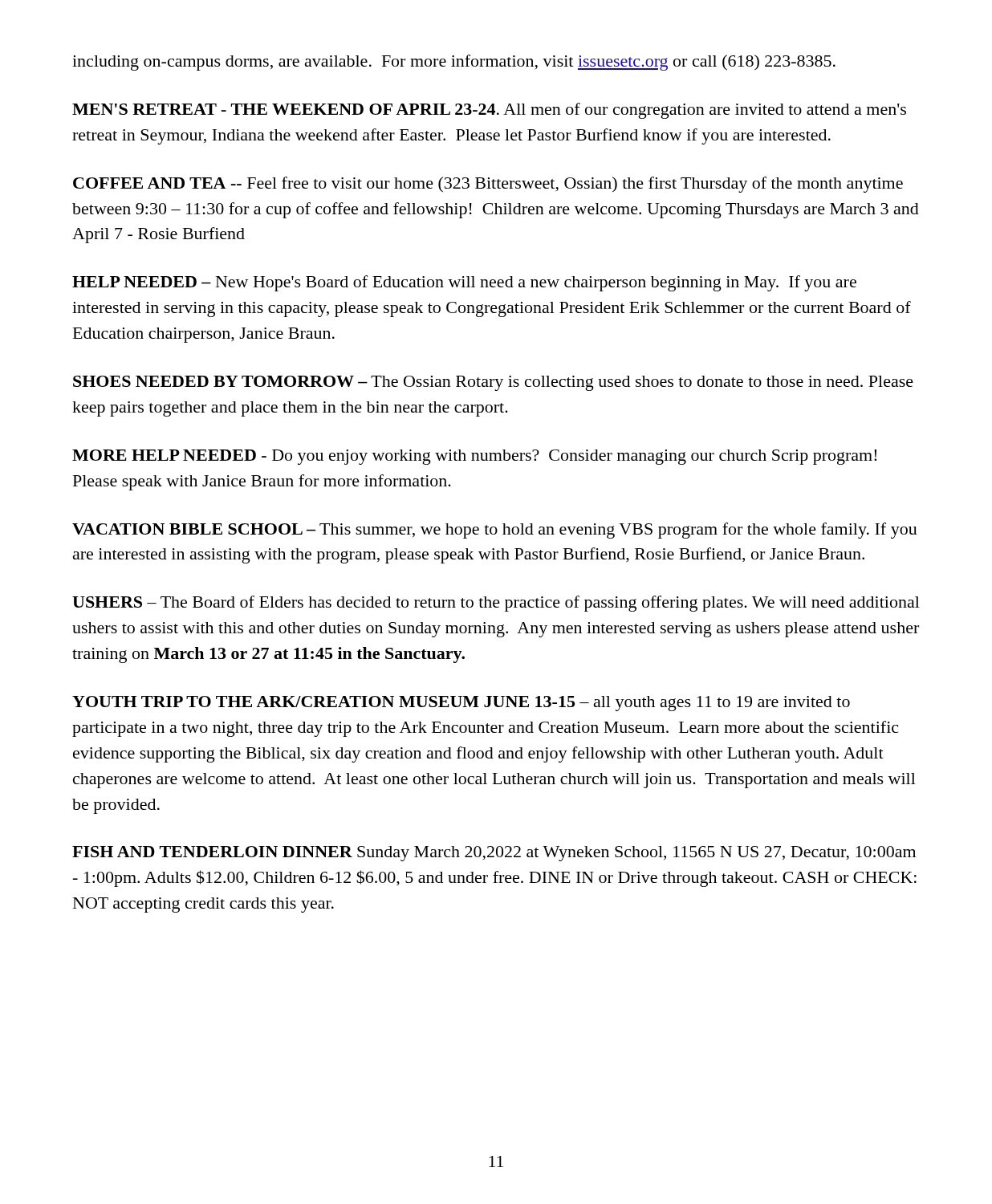This screenshot has width=992, height=1204.
Task: Find the text block with the text "SHOES NEEDED BY TOMORROW – The"
Action: [493, 394]
